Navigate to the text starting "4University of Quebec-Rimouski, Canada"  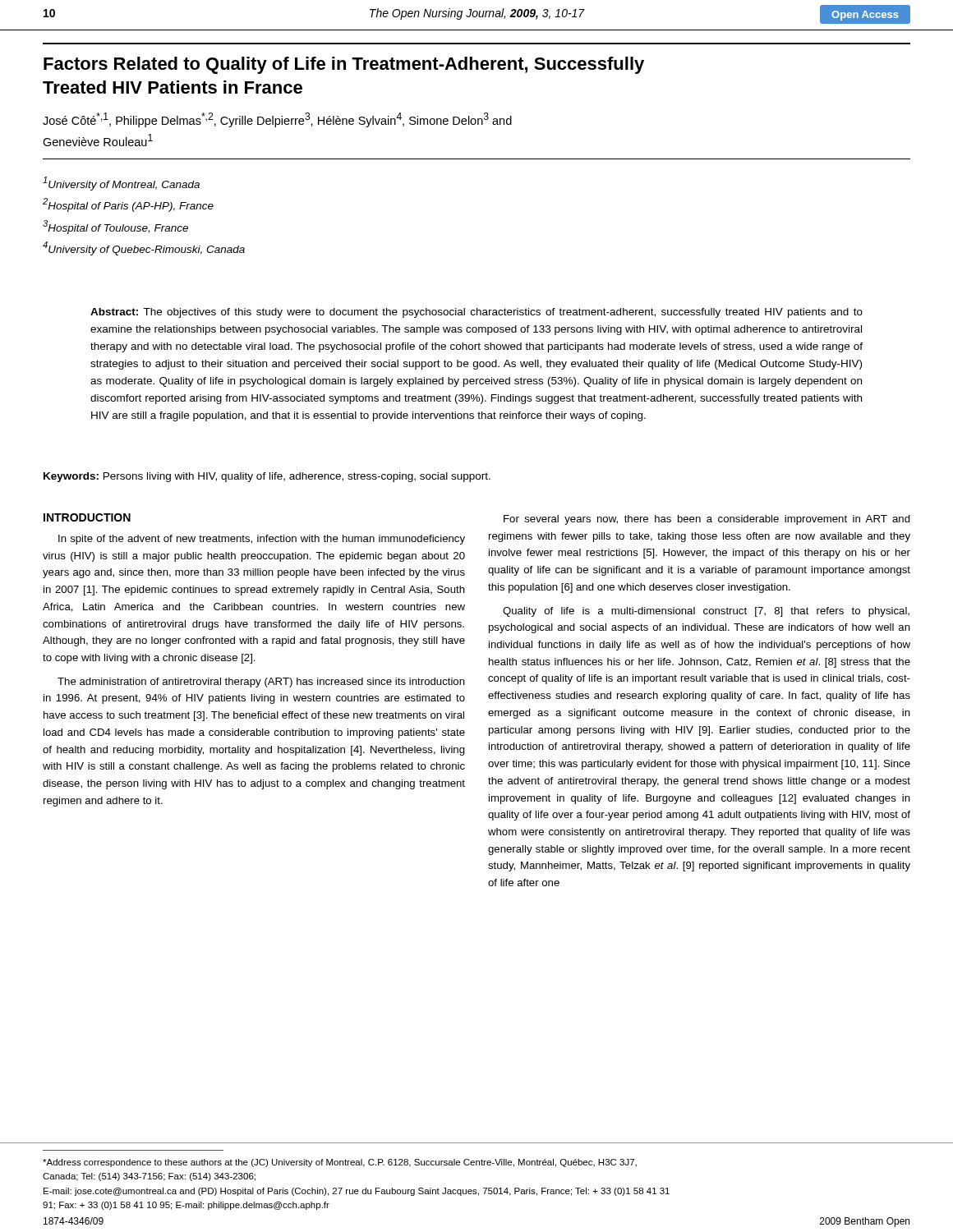tap(144, 248)
